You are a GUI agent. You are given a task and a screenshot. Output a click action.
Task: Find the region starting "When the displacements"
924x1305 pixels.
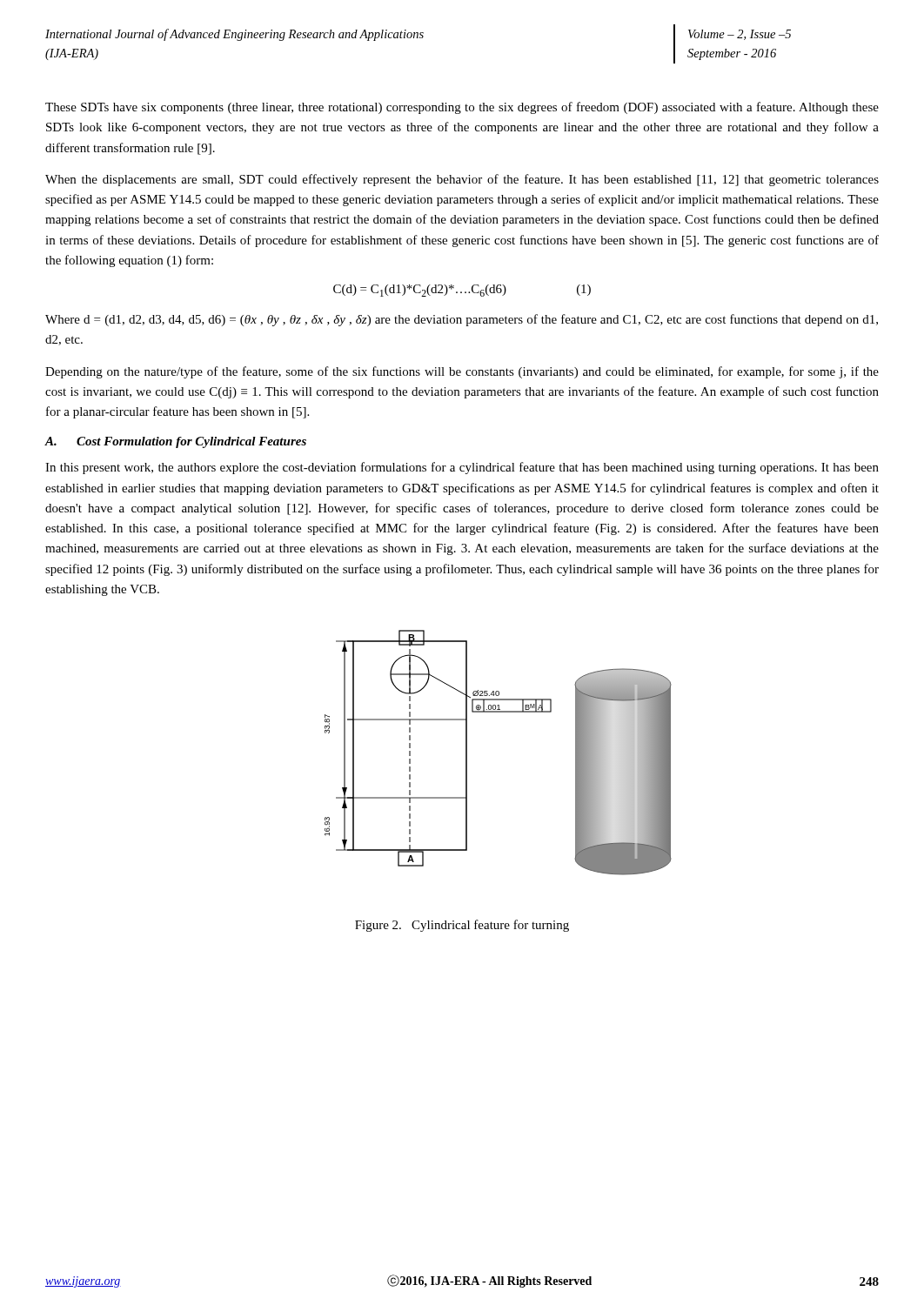[462, 219]
